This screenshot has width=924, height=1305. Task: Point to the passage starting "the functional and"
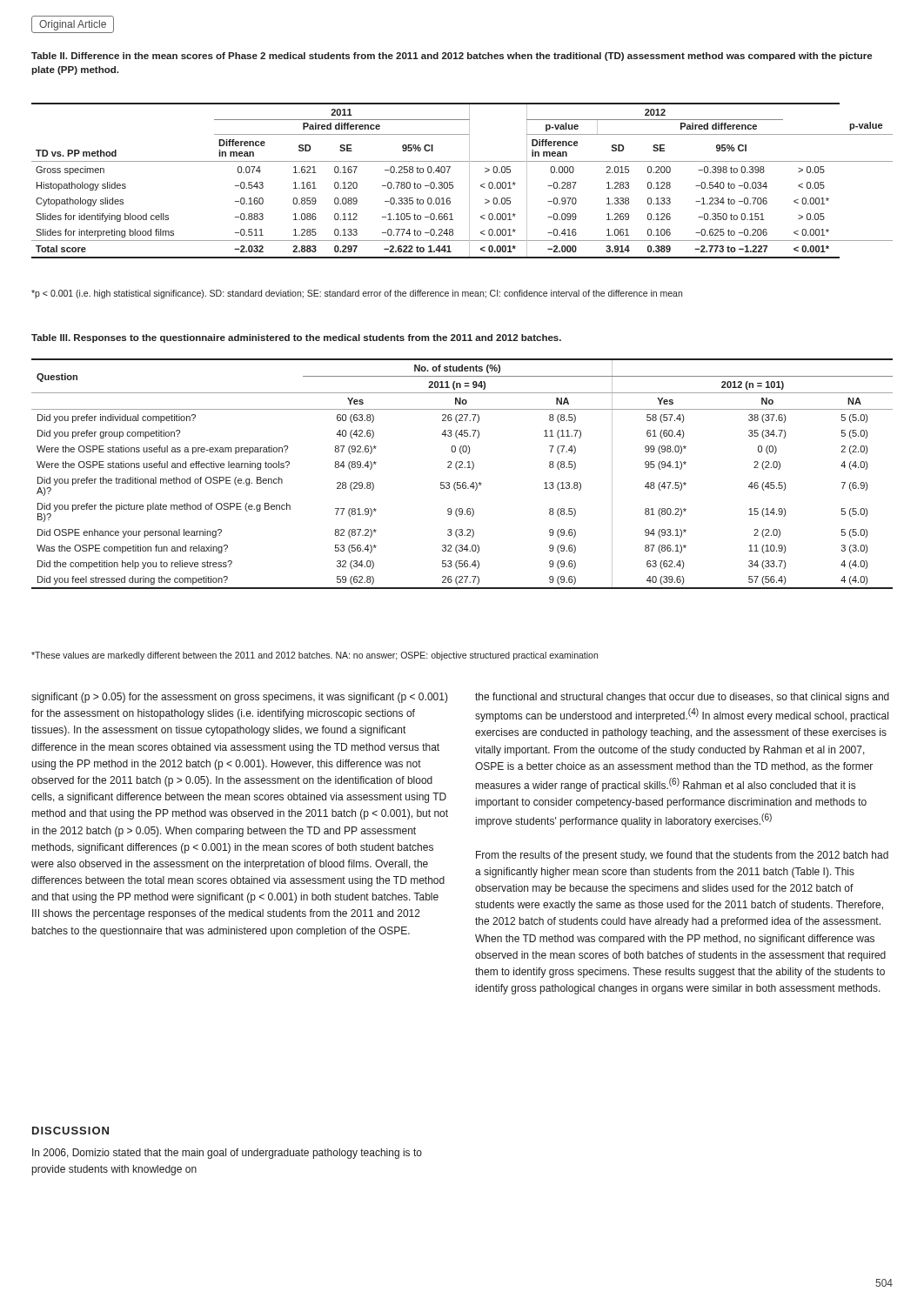pos(682,843)
